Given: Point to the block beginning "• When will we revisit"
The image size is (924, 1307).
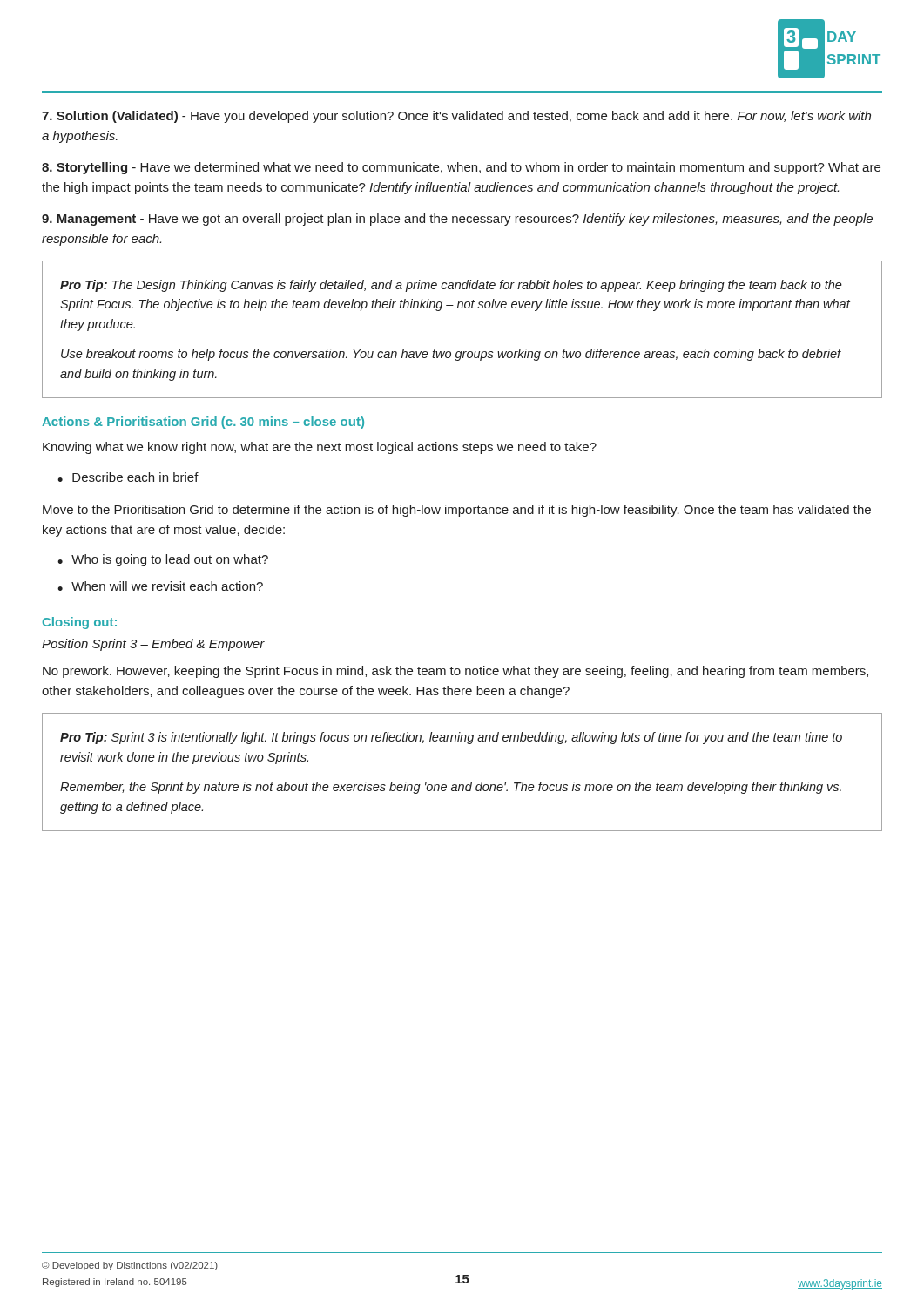Looking at the screenshot, I should 160,590.
